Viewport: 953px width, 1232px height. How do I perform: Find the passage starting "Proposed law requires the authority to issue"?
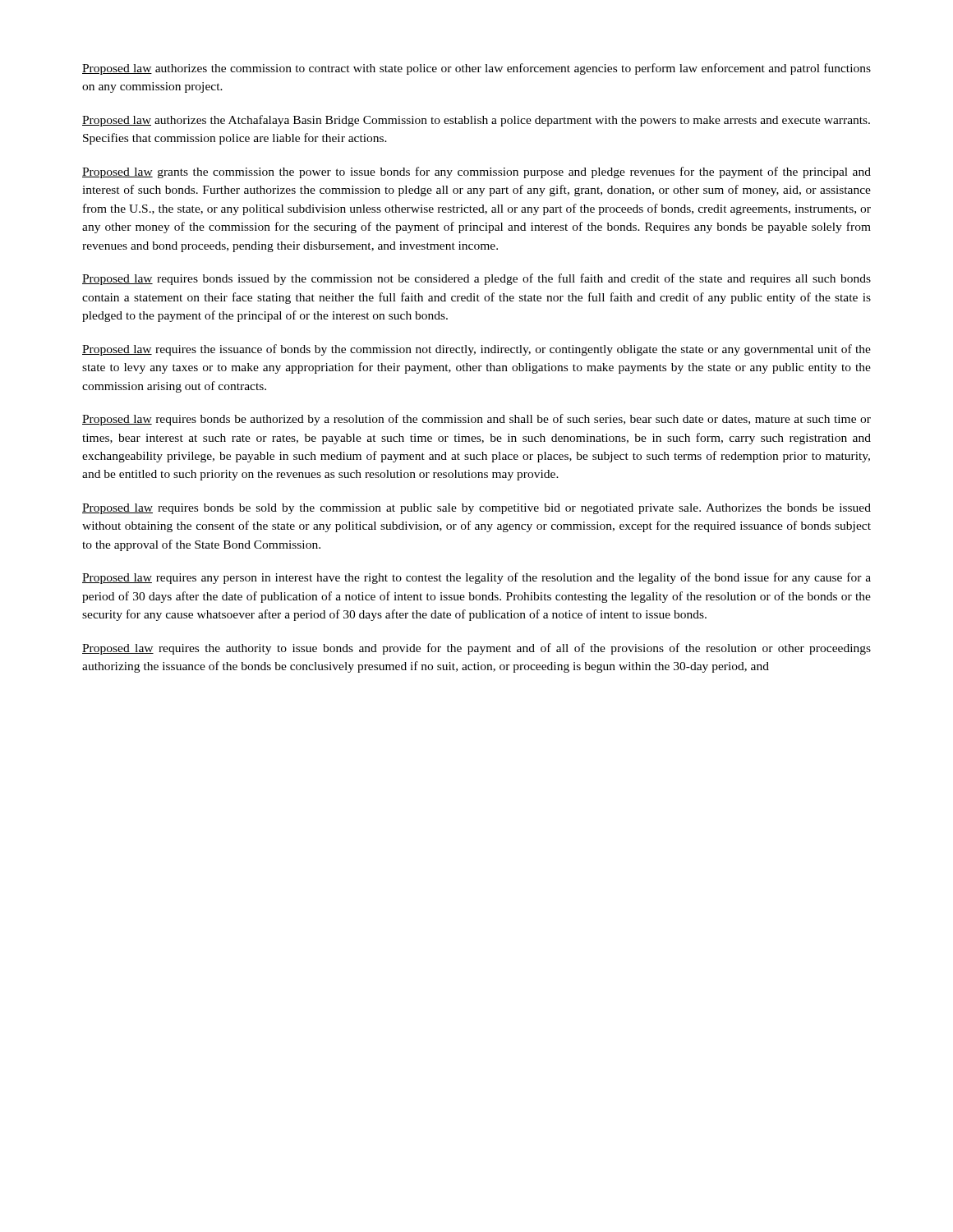pos(476,657)
